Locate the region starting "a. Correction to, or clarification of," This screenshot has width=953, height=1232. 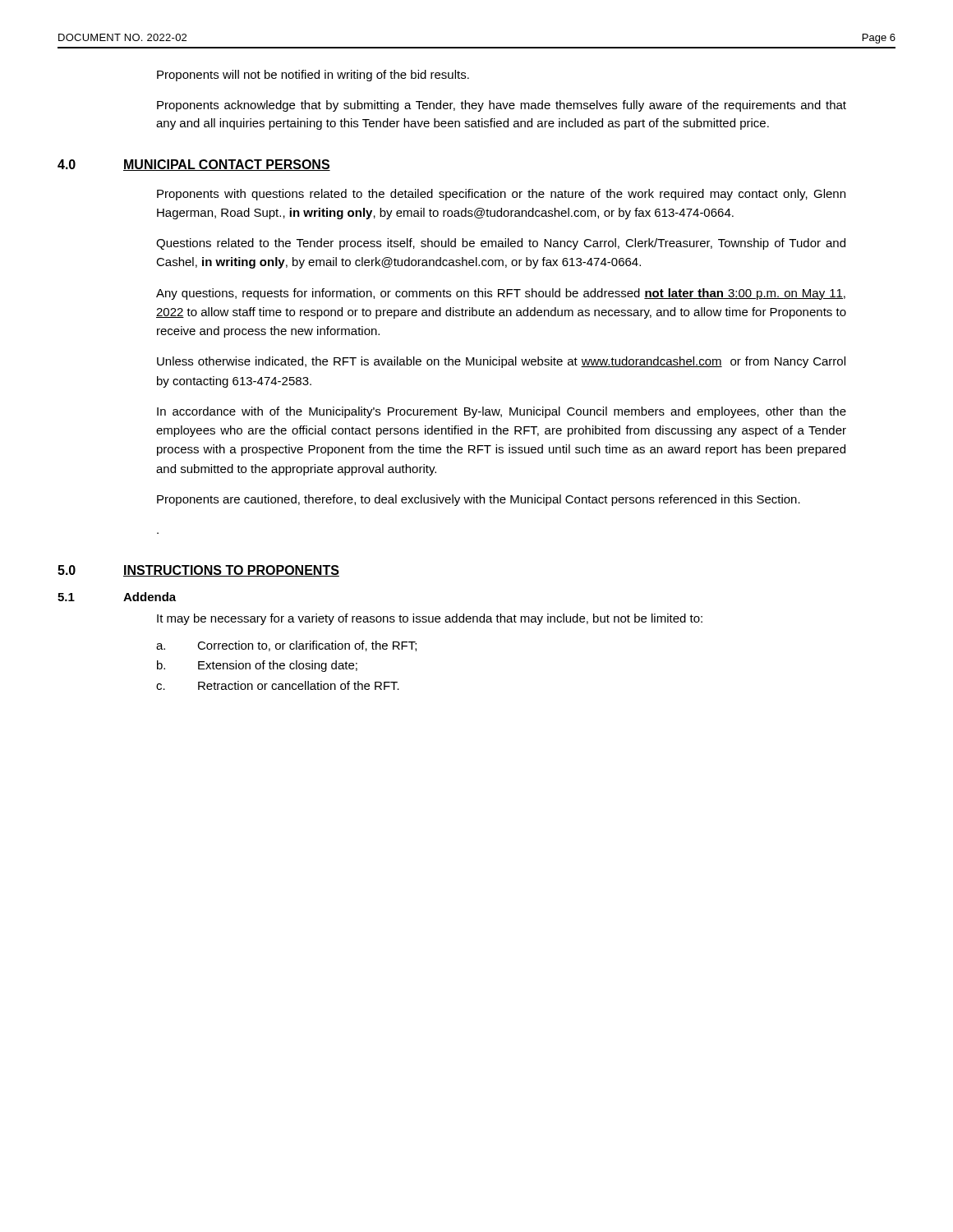point(286,646)
